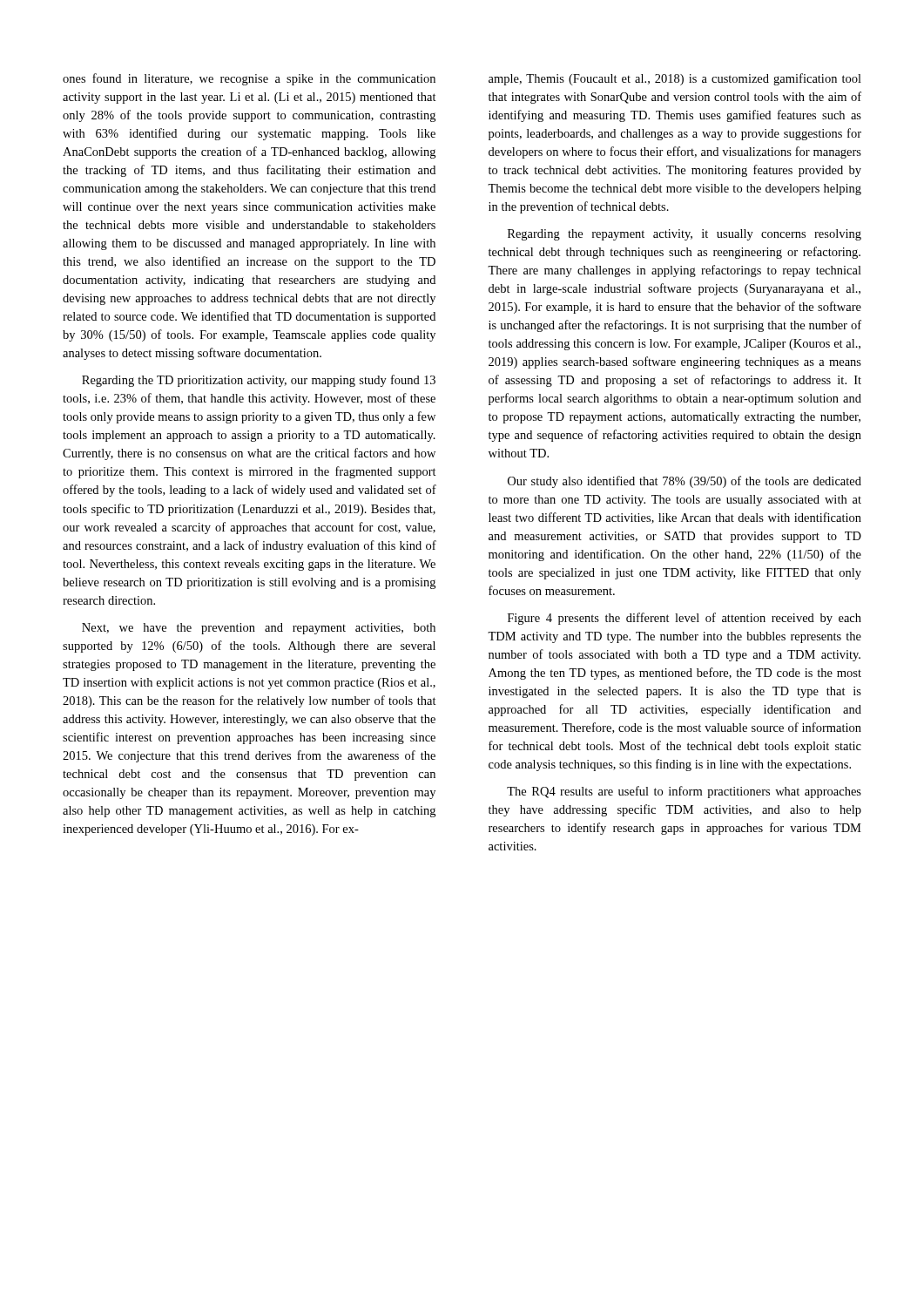924x1307 pixels.
Task: Where is the passage that starts "ample, Themis (Foucault et al., 2018)"?
Action: click(x=675, y=143)
